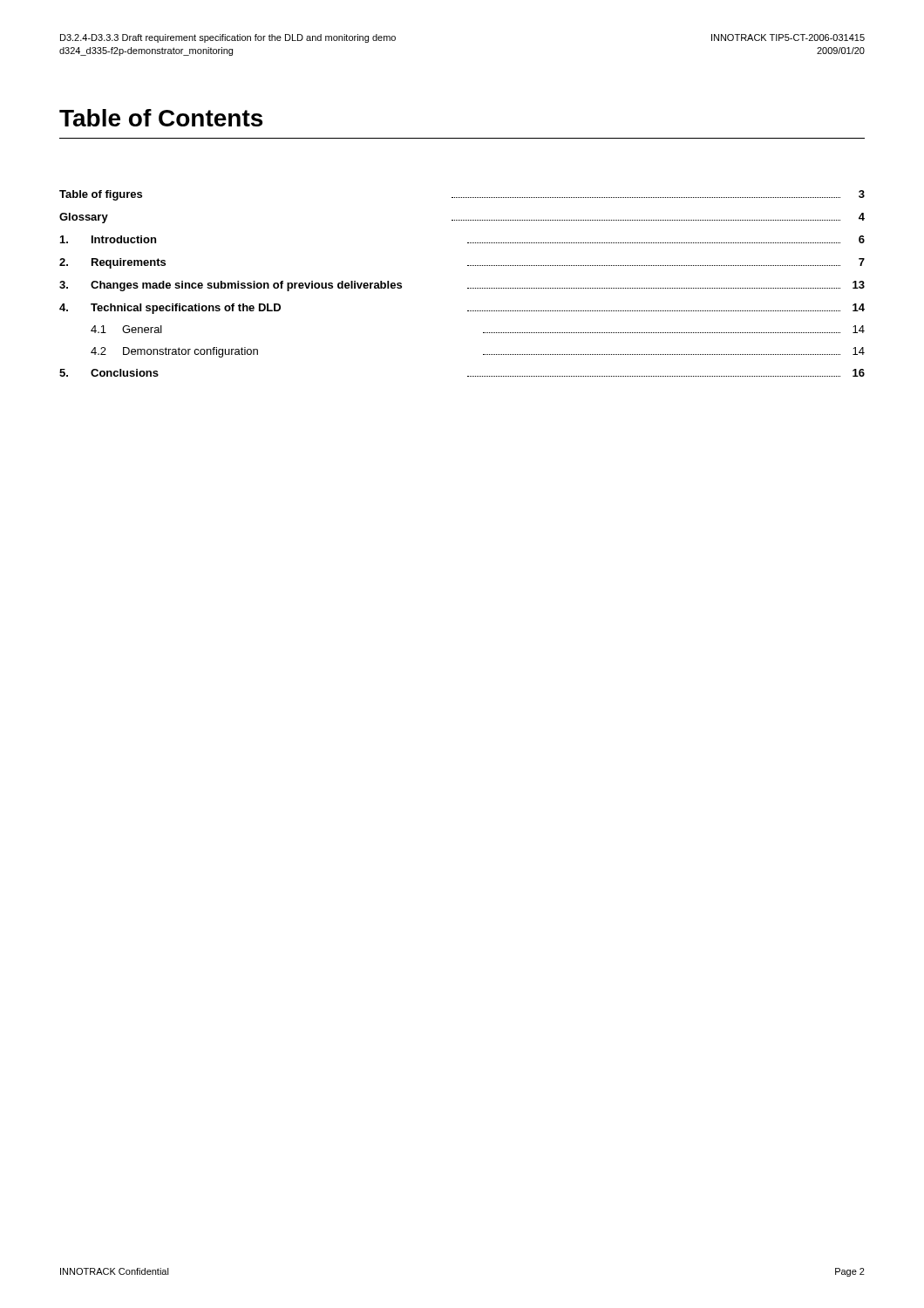Click where it says "2. Requirements 7"
The image size is (924, 1308).
coord(462,262)
